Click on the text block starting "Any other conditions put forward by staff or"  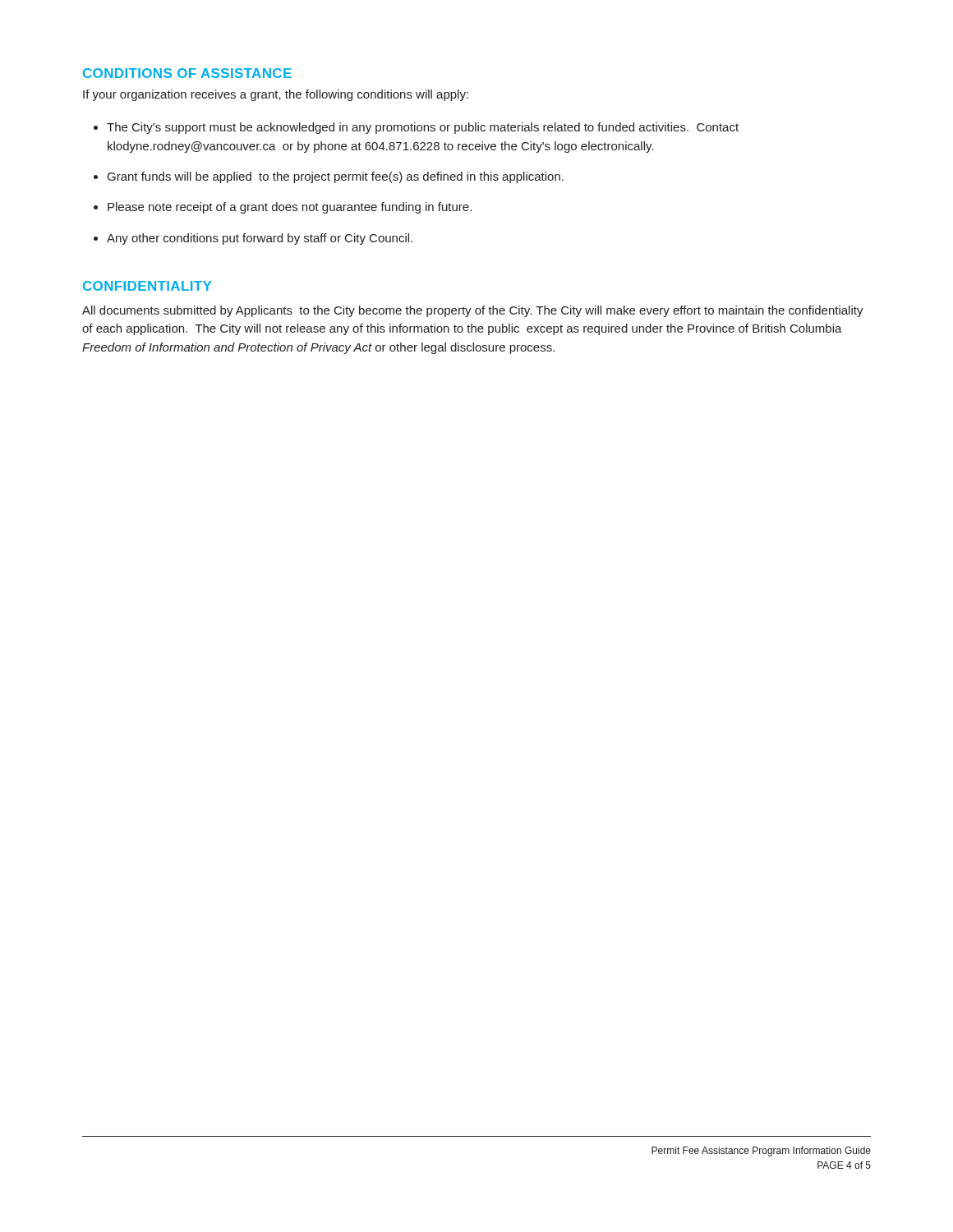(260, 237)
